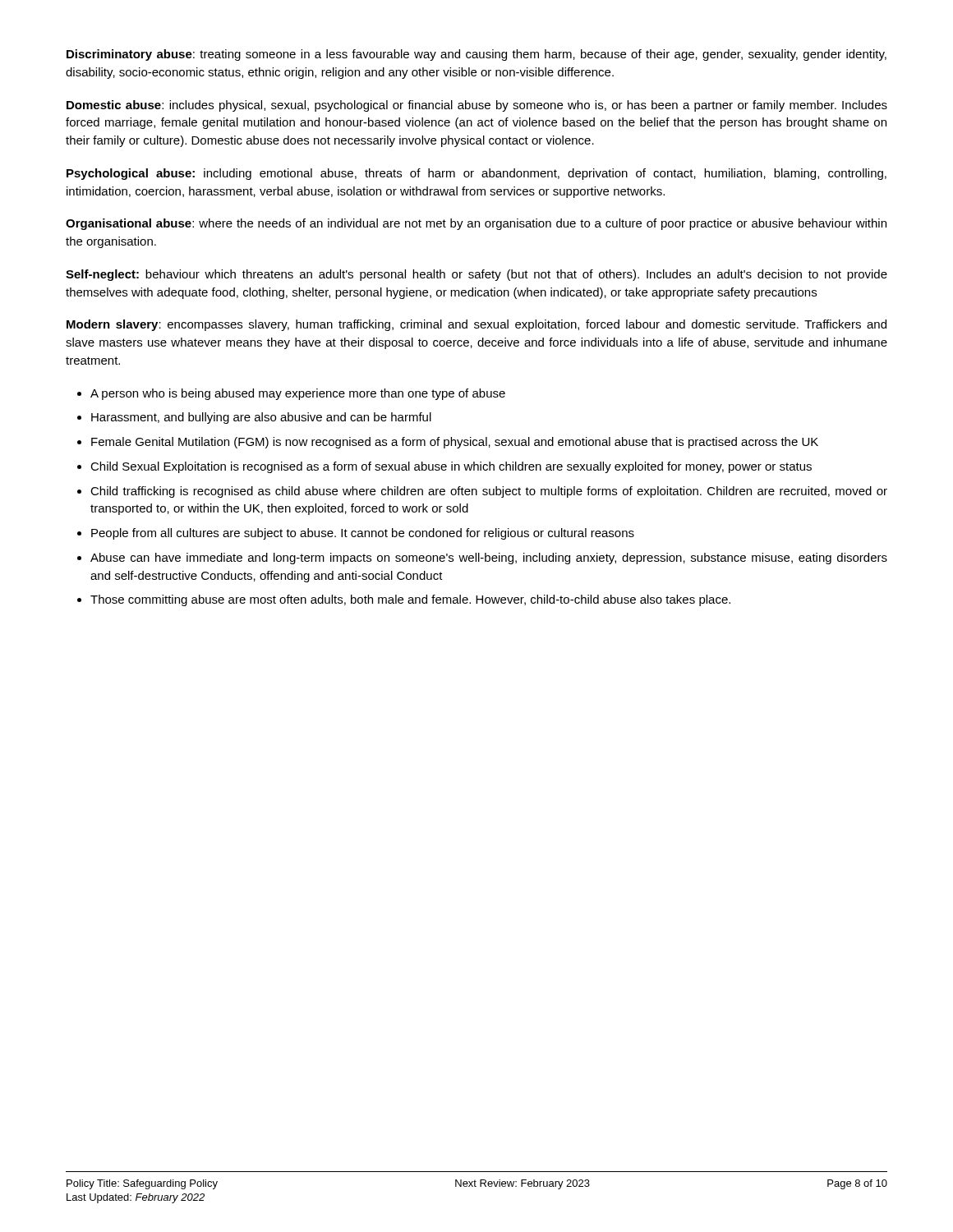Find the list item with the text "Those committing abuse are most often adults,"

(489, 600)
